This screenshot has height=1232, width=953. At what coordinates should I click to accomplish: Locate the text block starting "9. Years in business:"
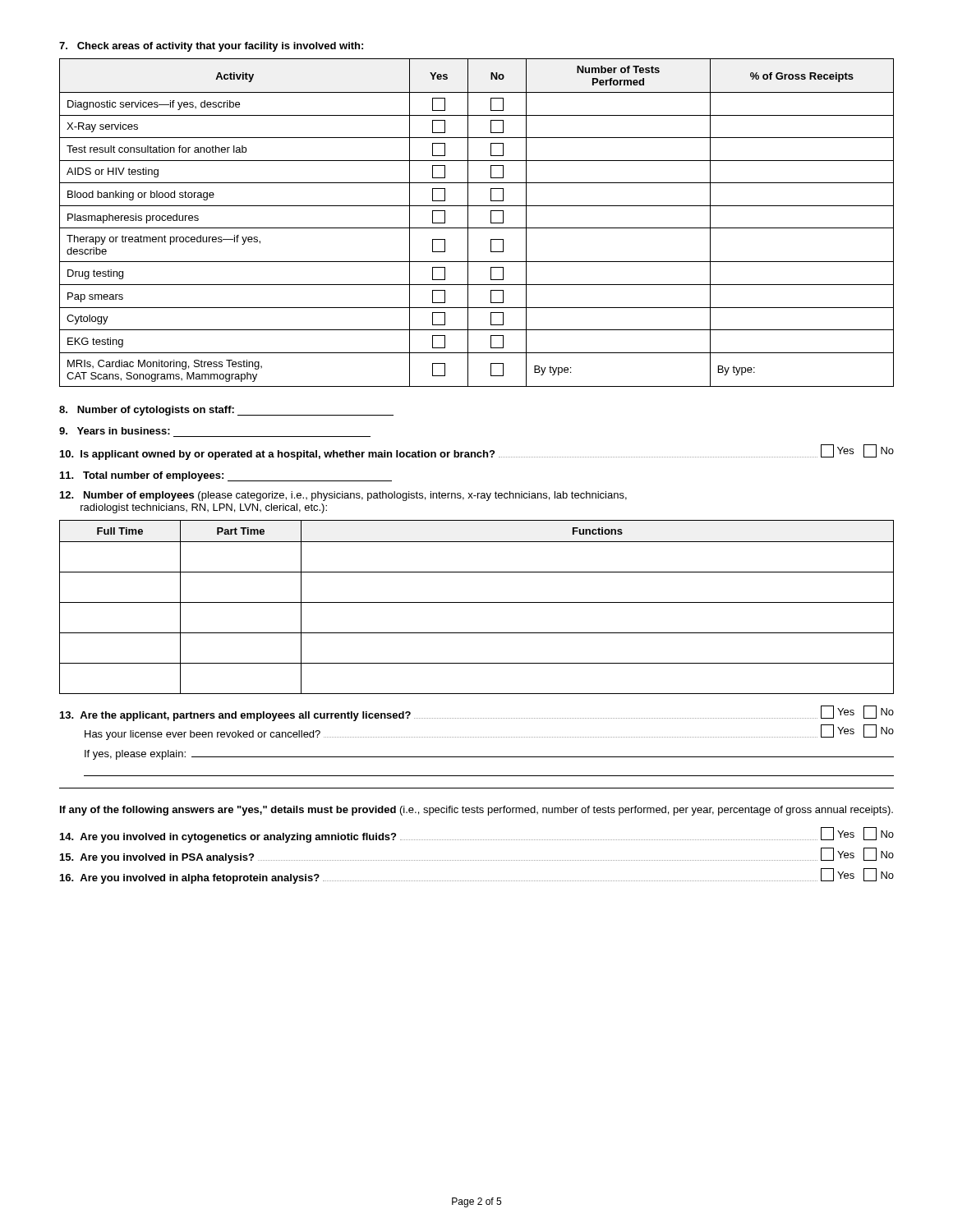[215, 430]
